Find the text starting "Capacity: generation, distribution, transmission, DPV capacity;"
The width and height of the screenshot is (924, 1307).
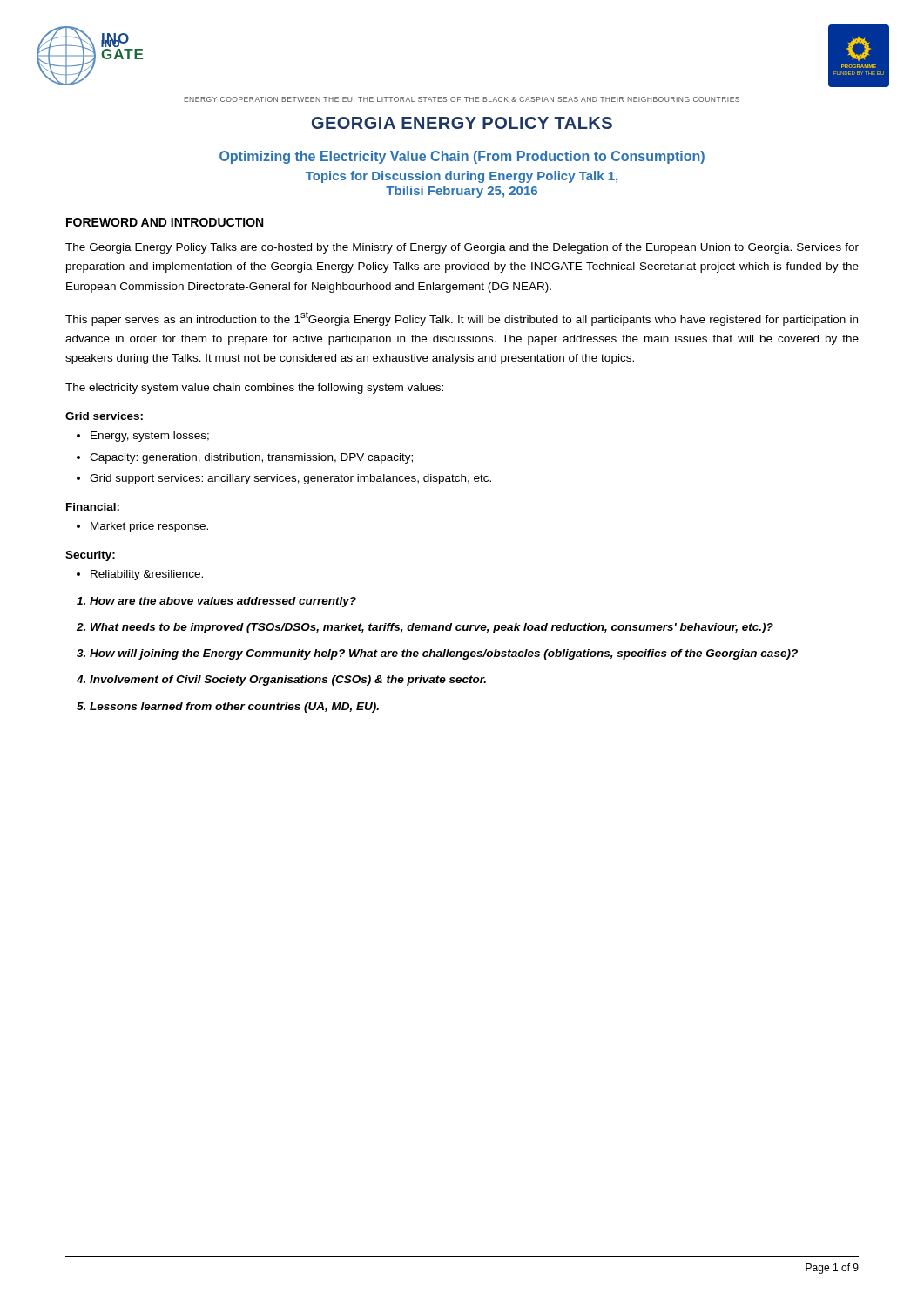[x=252, y=457]
